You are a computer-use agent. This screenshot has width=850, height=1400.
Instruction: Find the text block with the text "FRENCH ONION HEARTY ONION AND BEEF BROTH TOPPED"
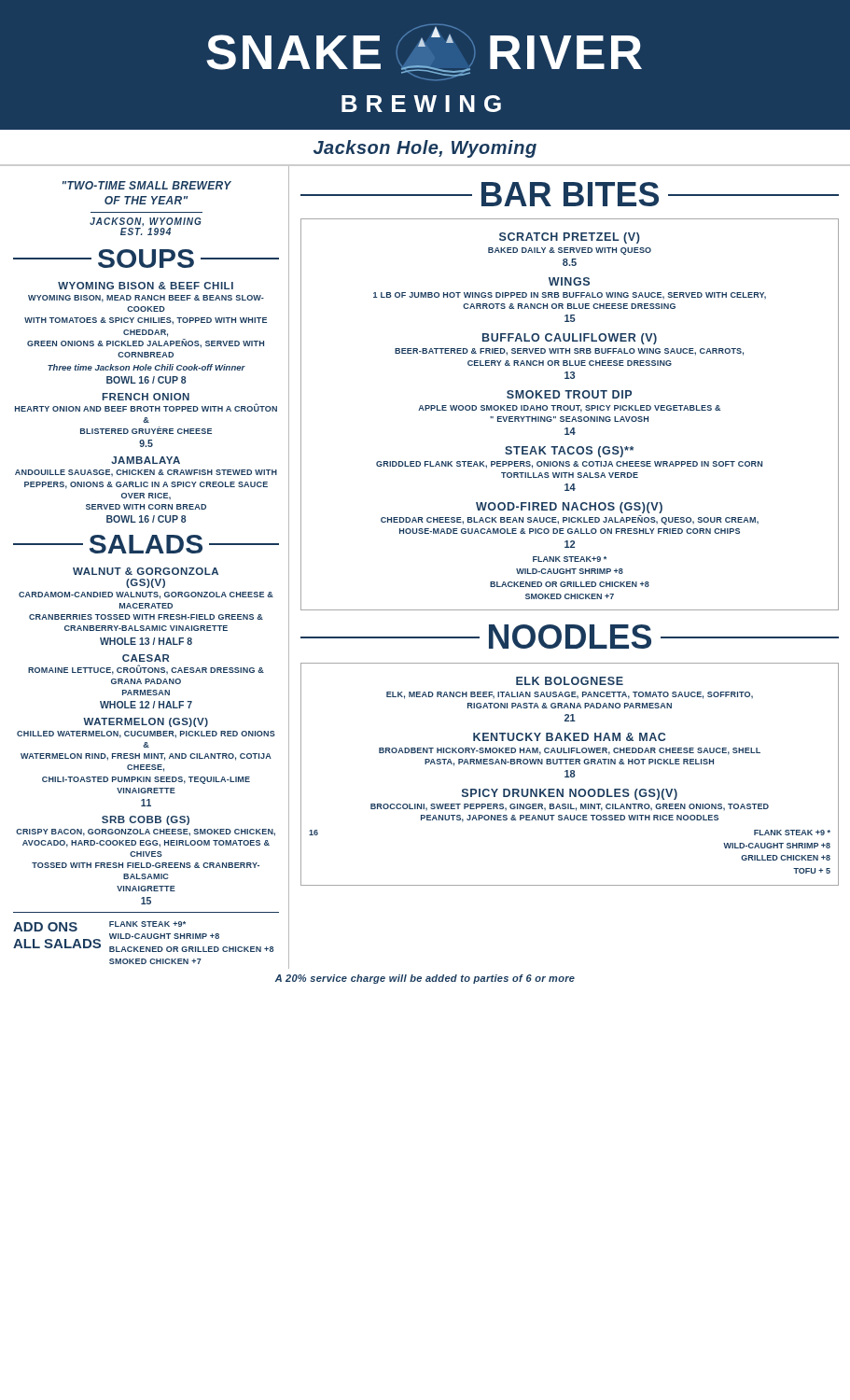tap(146, 420)
